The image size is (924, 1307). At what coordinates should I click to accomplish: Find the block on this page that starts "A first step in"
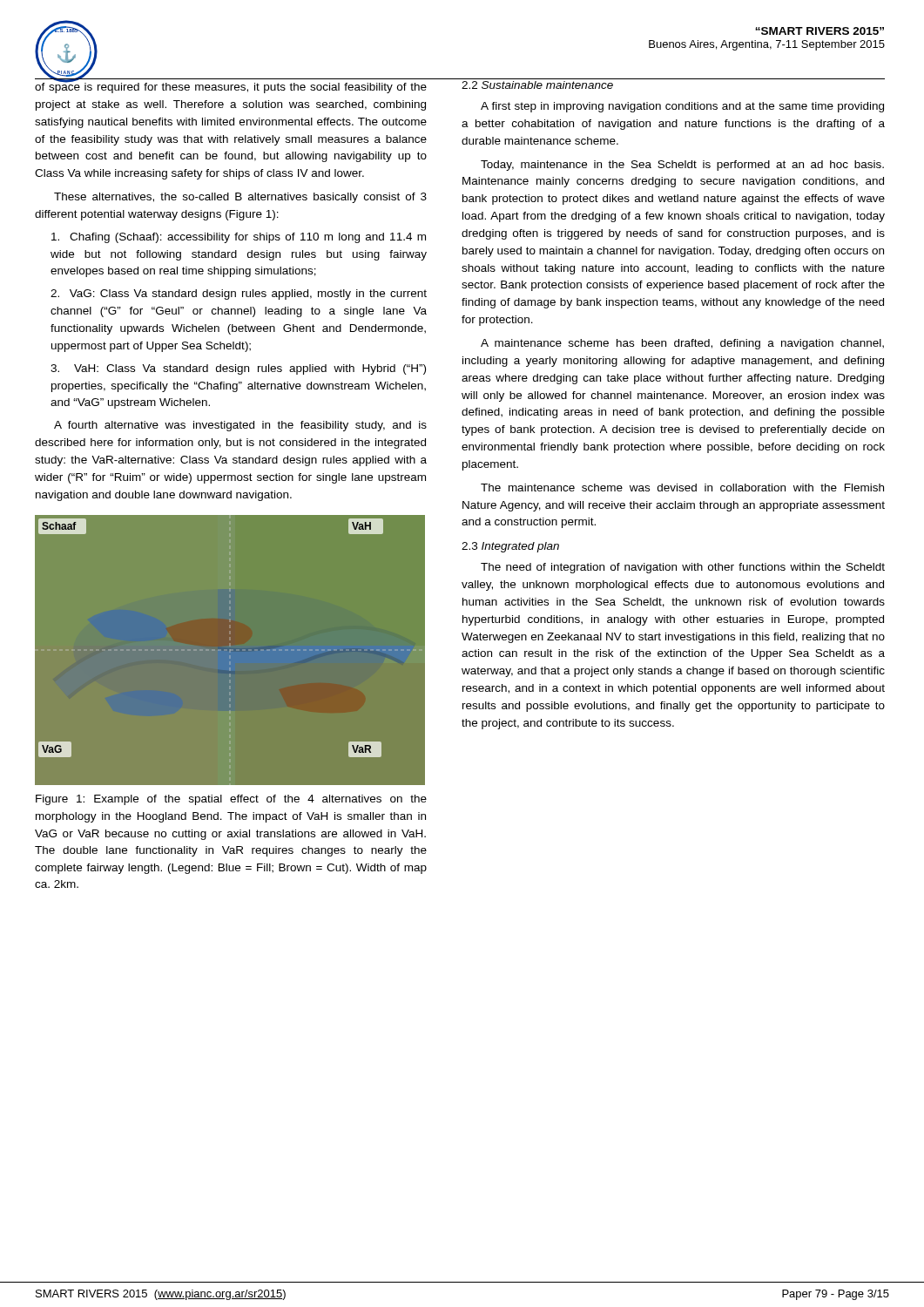click(x=673, y=314)
